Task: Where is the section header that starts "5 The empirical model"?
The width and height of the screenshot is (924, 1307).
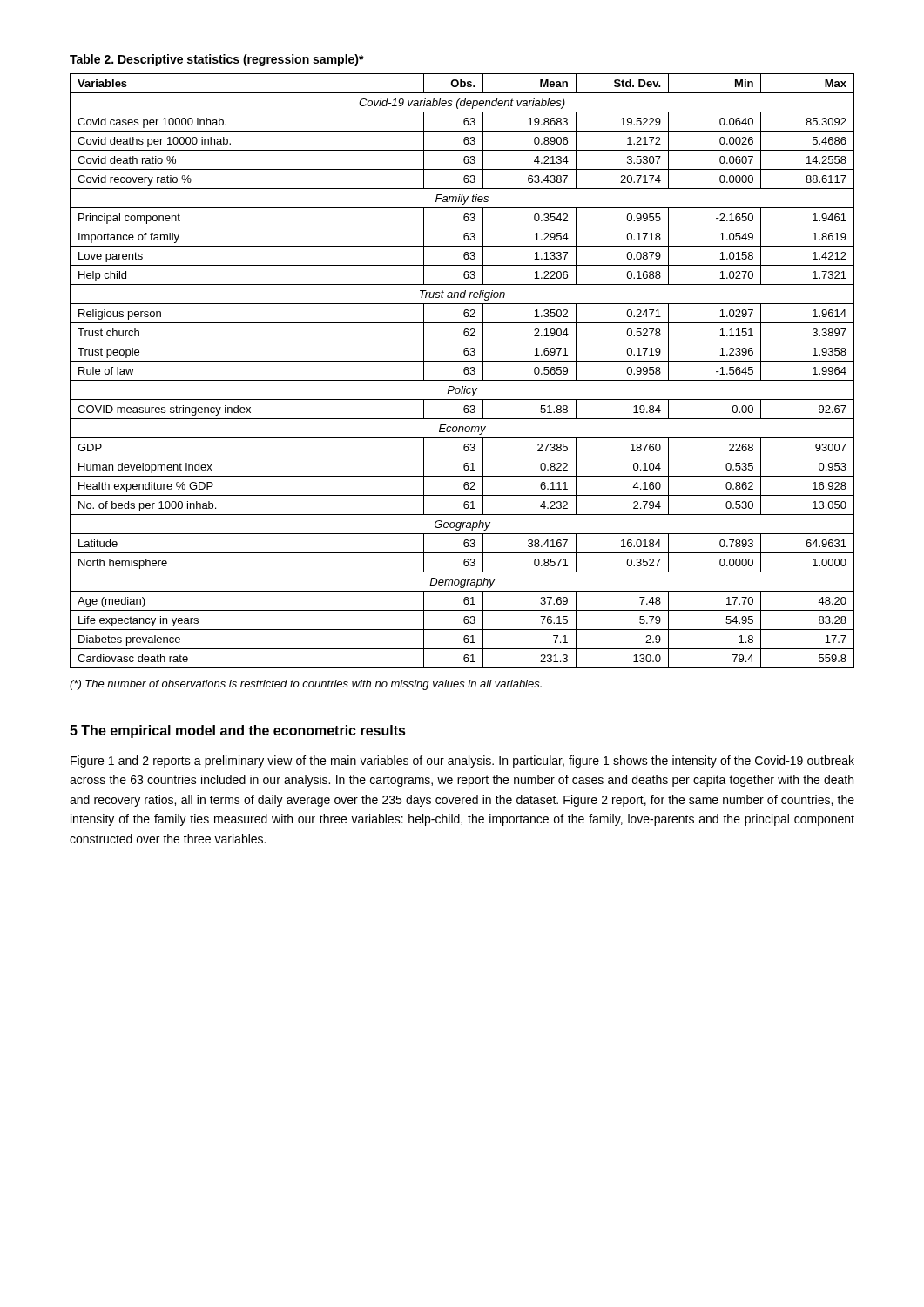Action: [238, 731]
